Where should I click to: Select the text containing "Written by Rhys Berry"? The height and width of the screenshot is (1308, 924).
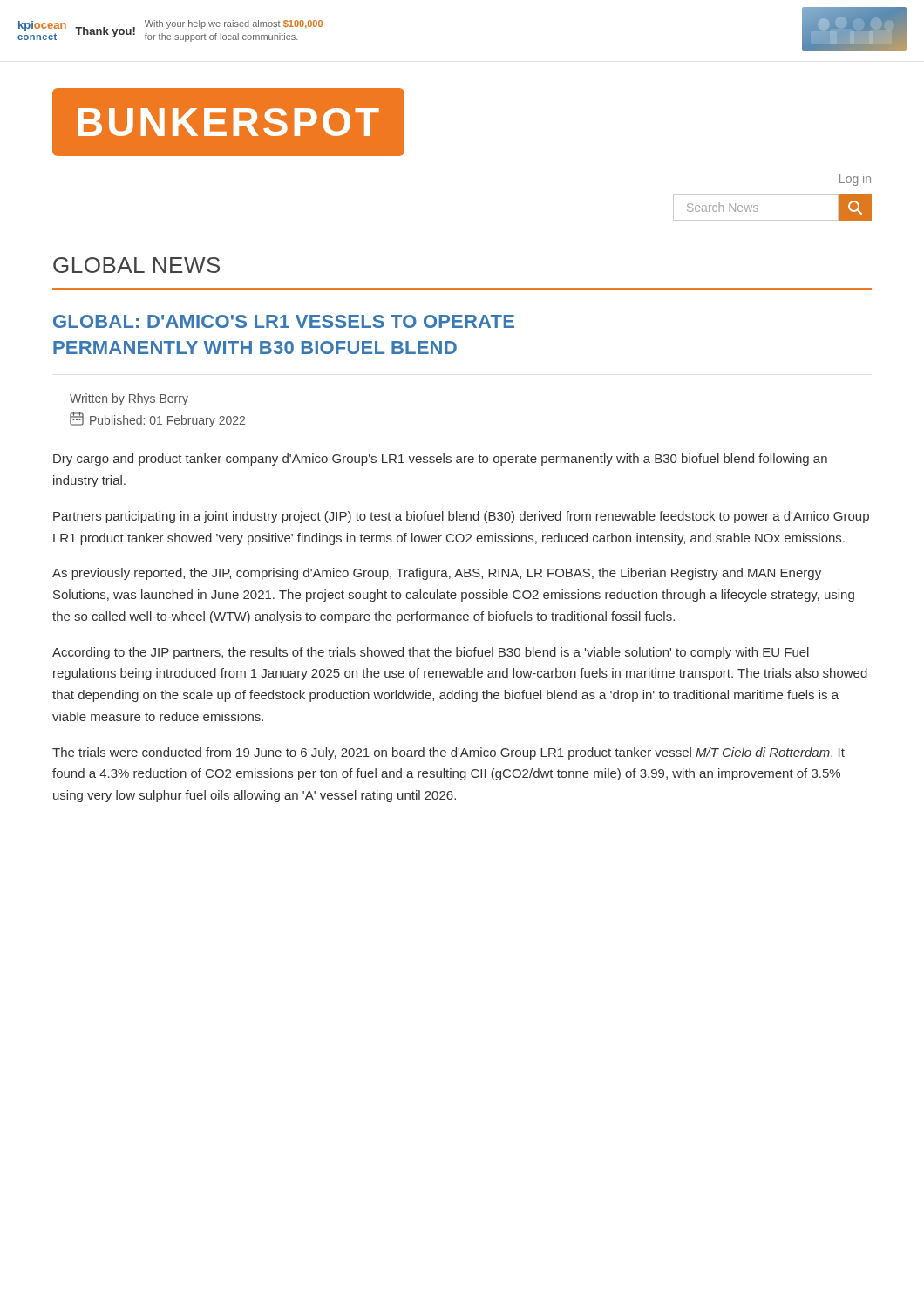[129, 399]
